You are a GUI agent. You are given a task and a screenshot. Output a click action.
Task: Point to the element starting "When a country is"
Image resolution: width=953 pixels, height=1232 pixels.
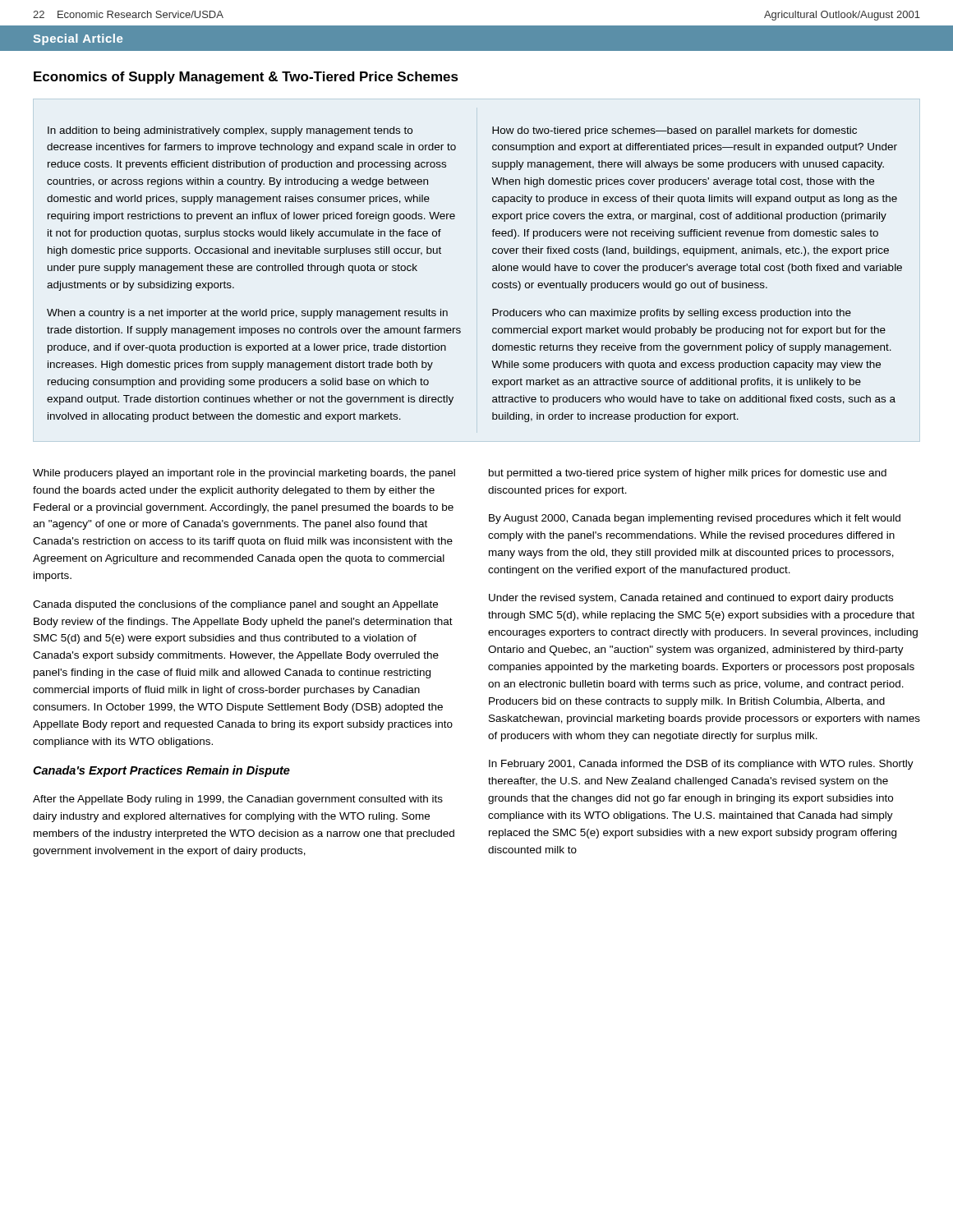click(254, 365)
